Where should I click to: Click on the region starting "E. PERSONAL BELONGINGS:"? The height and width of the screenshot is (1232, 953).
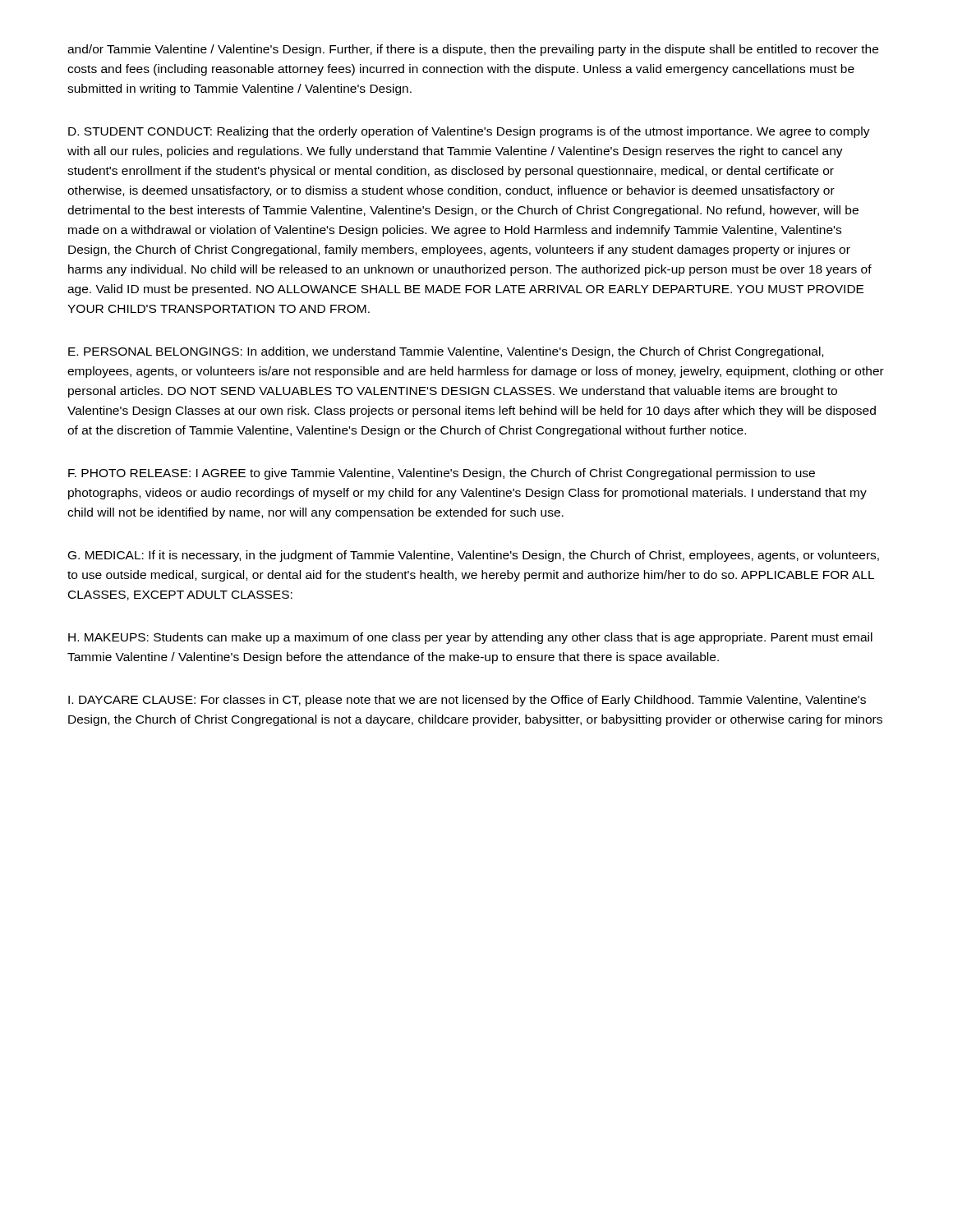(x=476, y=391)
